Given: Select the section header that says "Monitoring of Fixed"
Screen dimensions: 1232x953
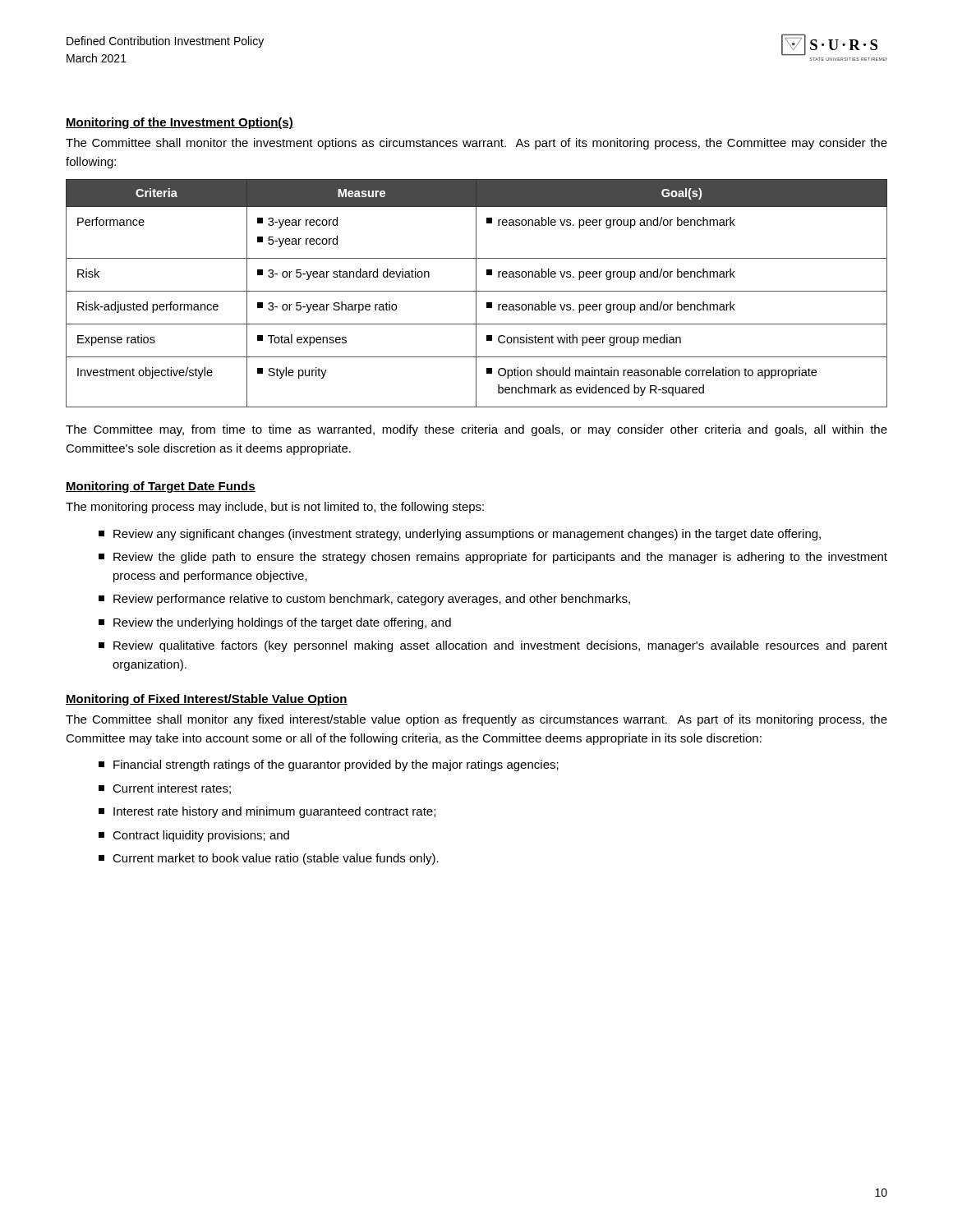Looking at the screenshot, I should click(206, 699).
